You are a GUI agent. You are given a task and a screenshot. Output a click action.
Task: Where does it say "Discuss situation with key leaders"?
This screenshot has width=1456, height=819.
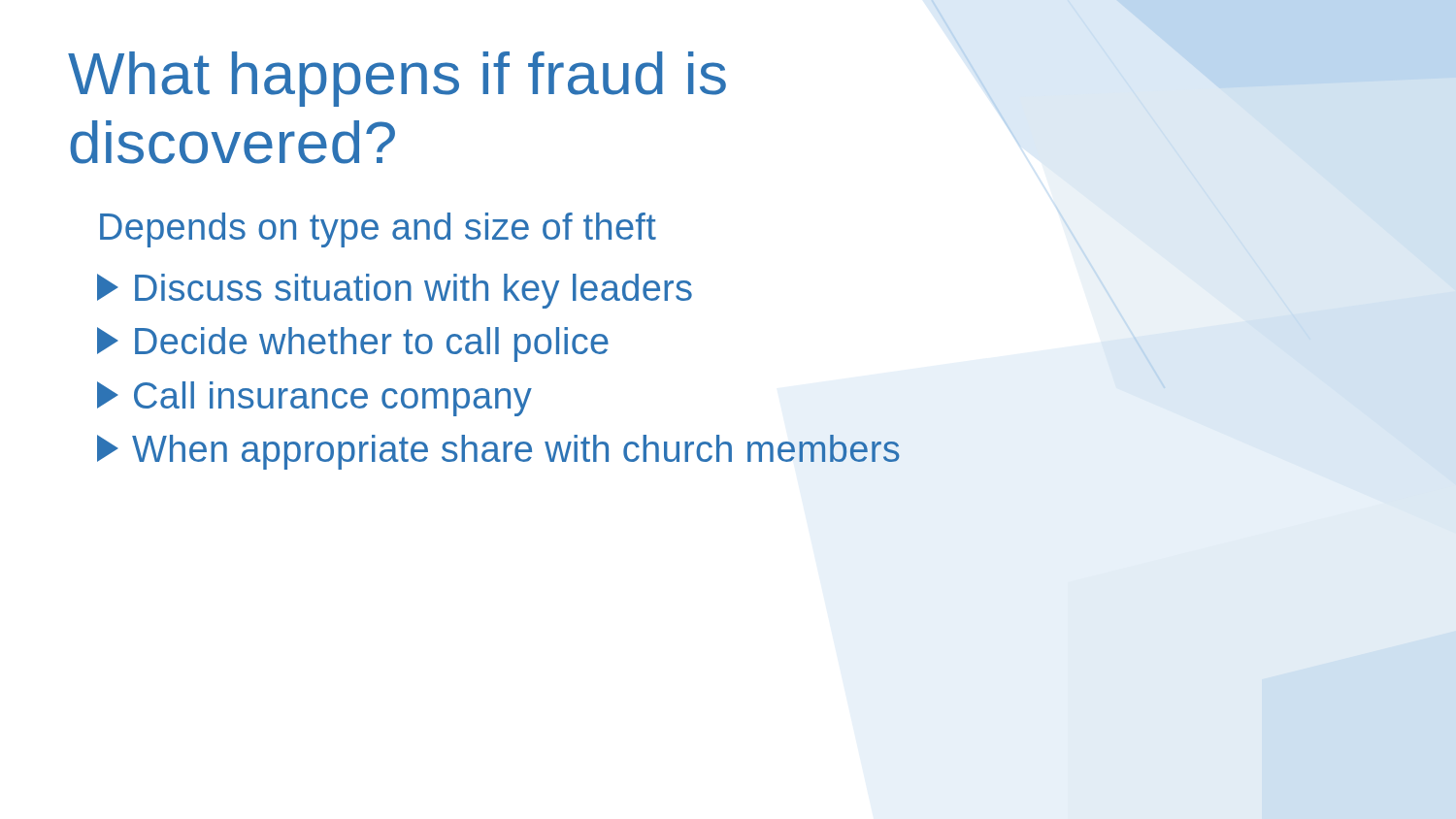point(553,289)
